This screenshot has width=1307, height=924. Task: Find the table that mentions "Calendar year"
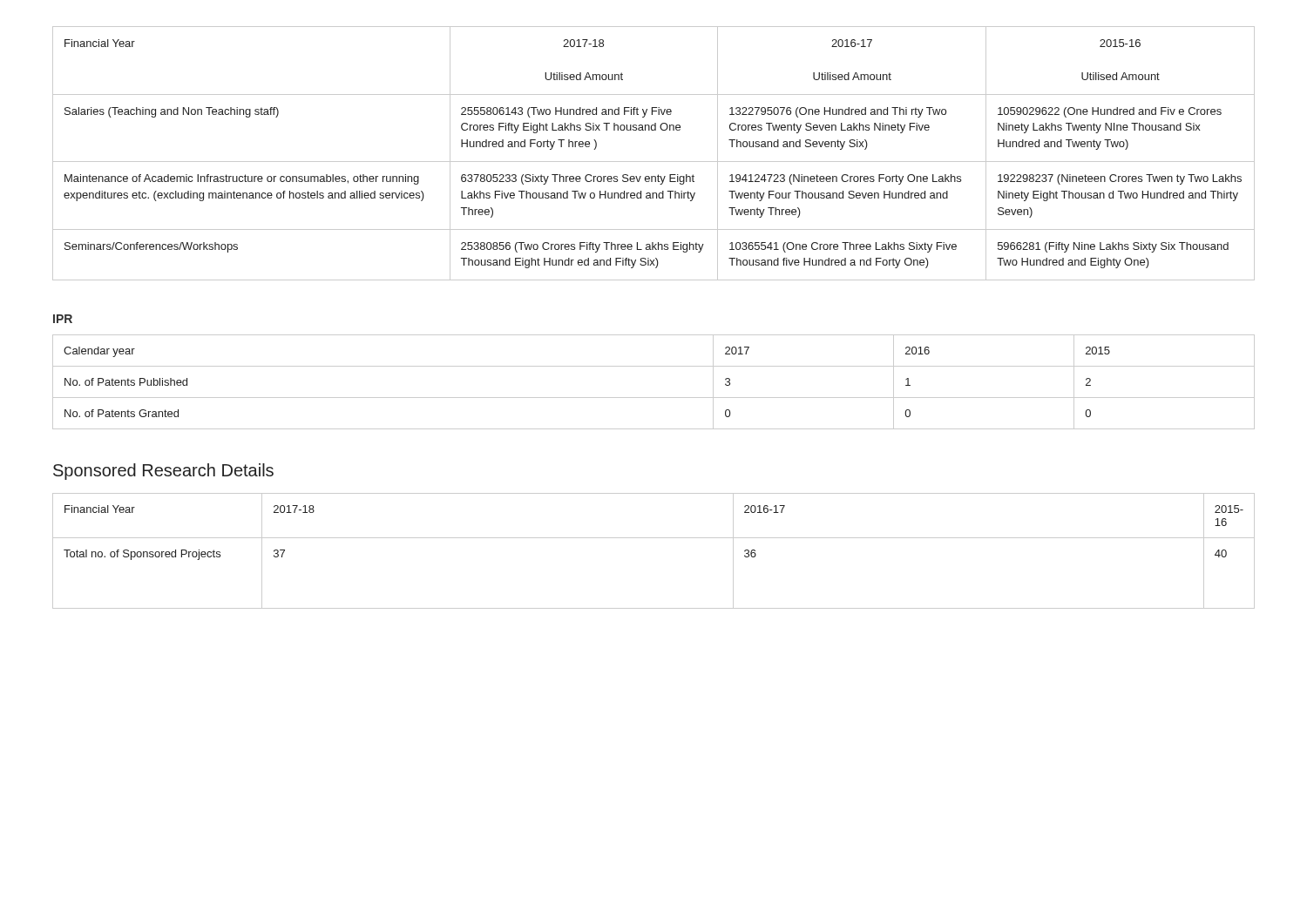click(654, 382)
